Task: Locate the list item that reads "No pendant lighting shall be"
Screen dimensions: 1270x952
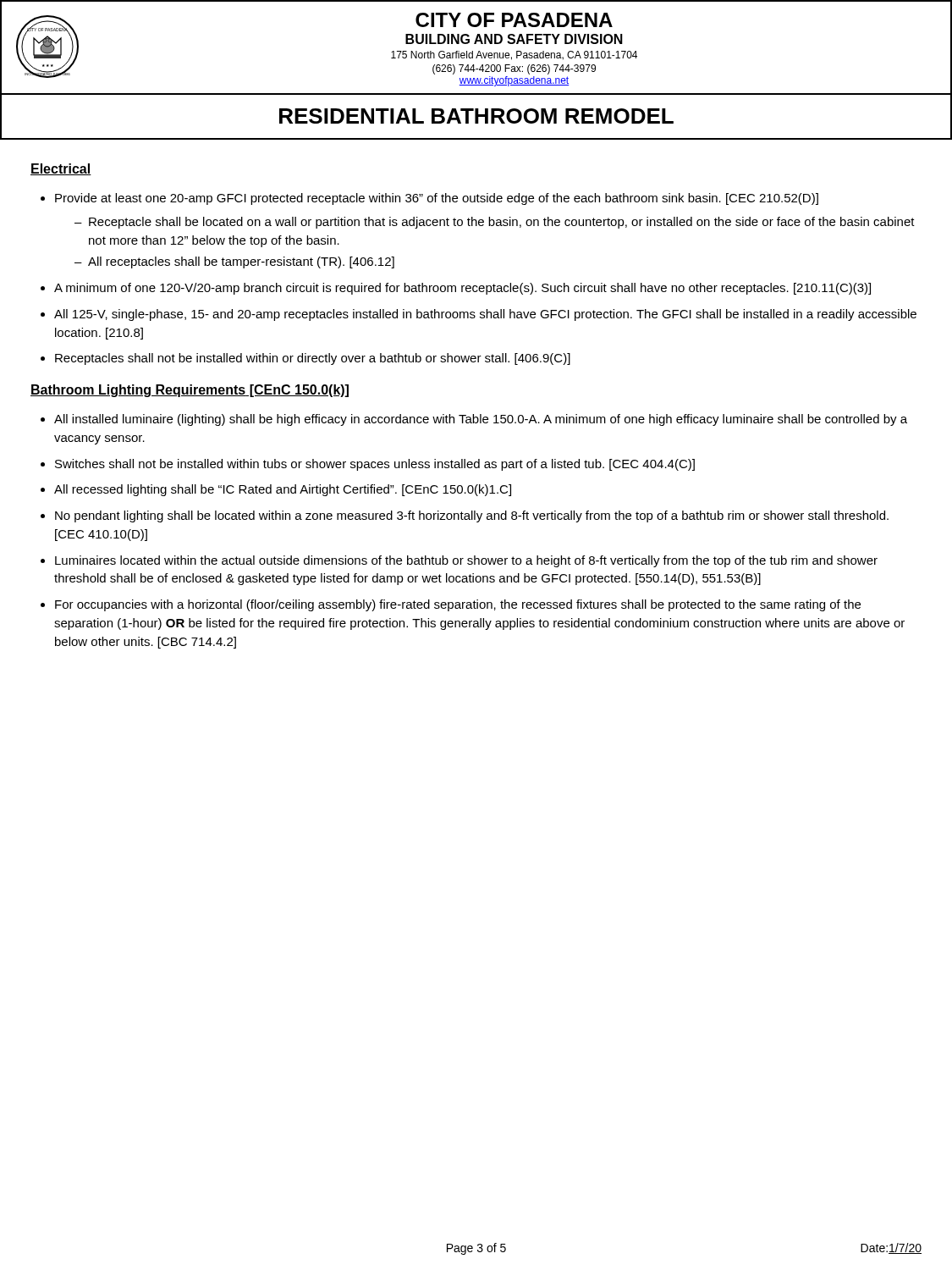Action: pos(472,524)
